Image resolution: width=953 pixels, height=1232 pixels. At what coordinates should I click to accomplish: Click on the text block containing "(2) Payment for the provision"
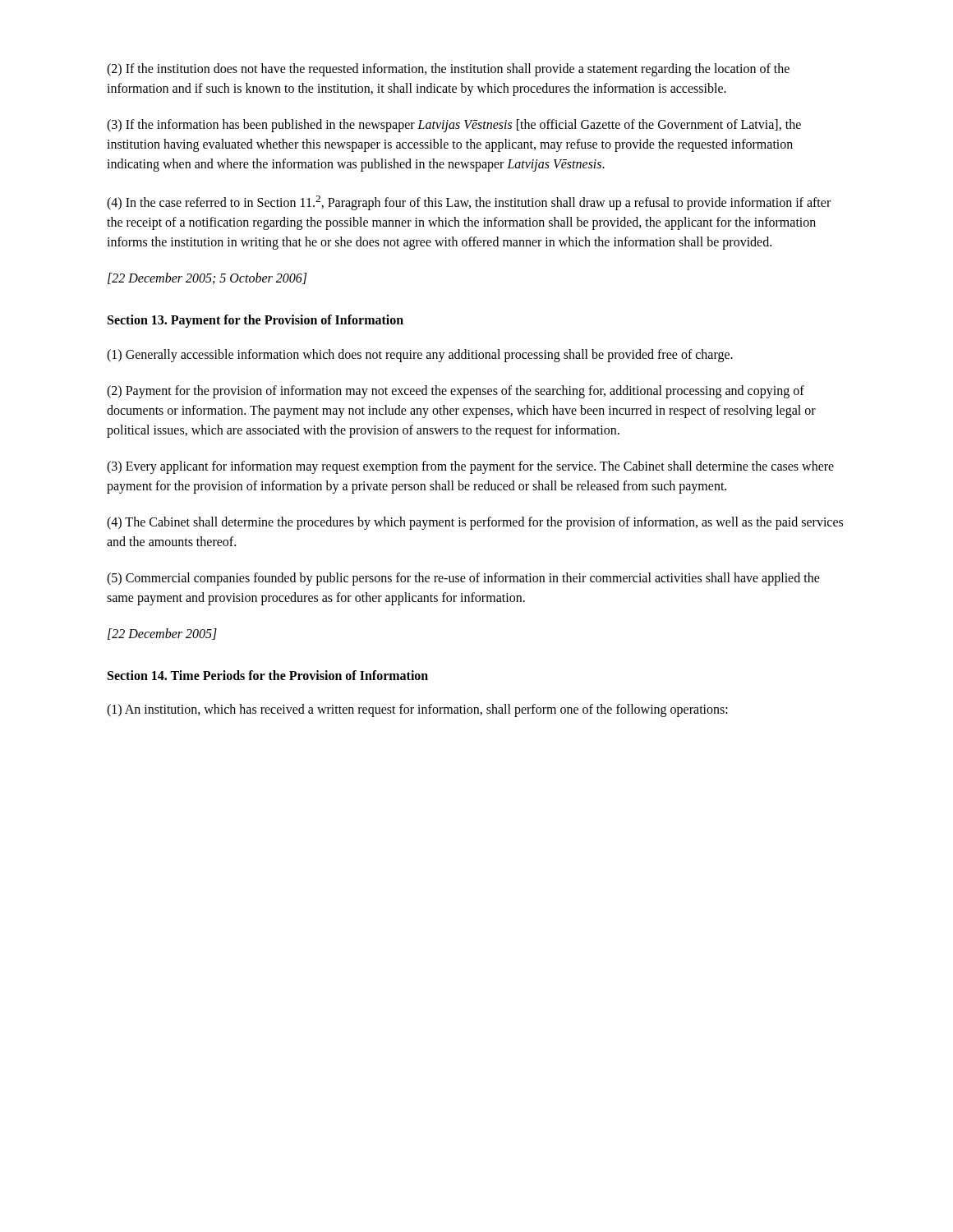click(x=461, y=410)
